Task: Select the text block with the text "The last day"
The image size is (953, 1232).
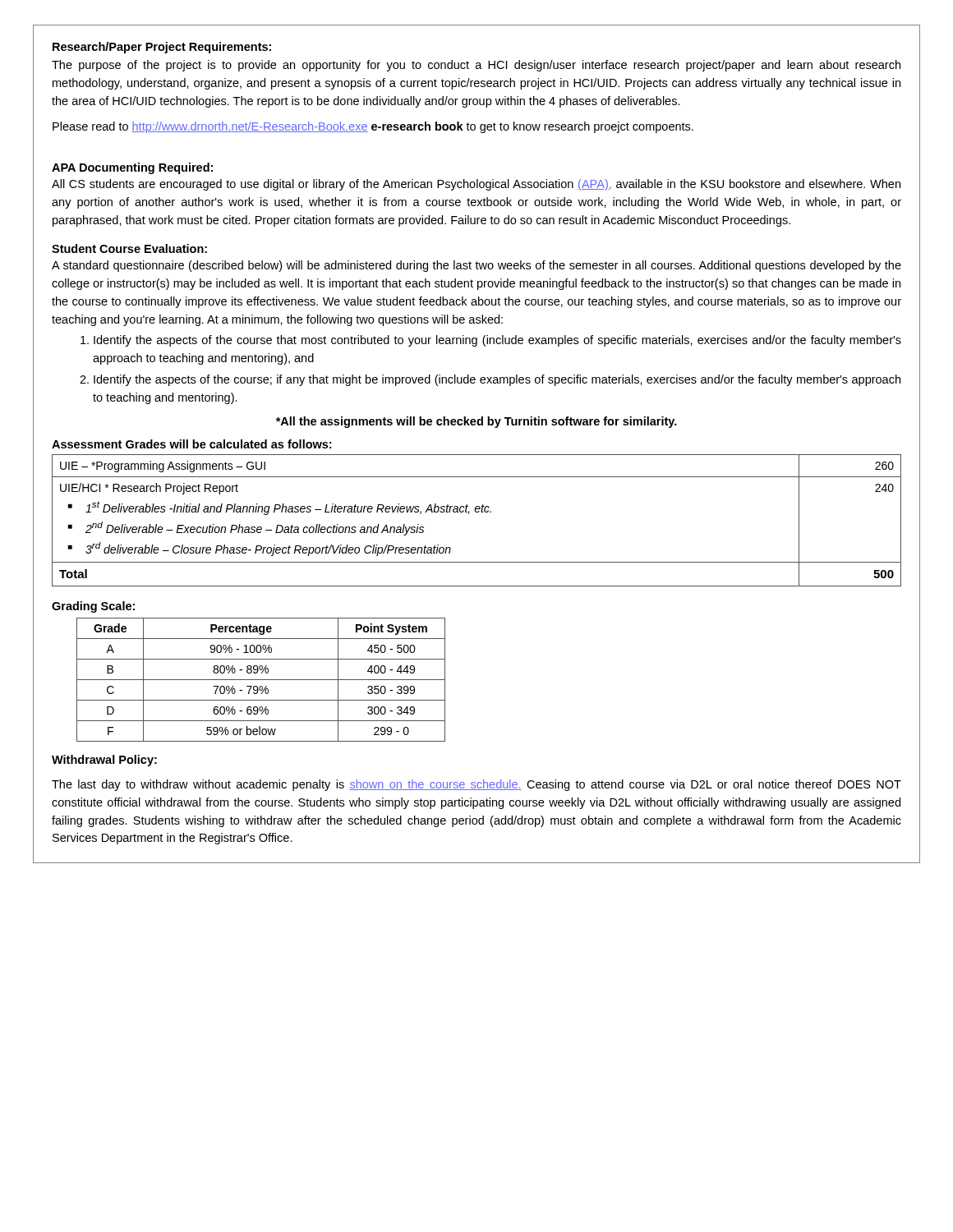Action: (476, 811)
